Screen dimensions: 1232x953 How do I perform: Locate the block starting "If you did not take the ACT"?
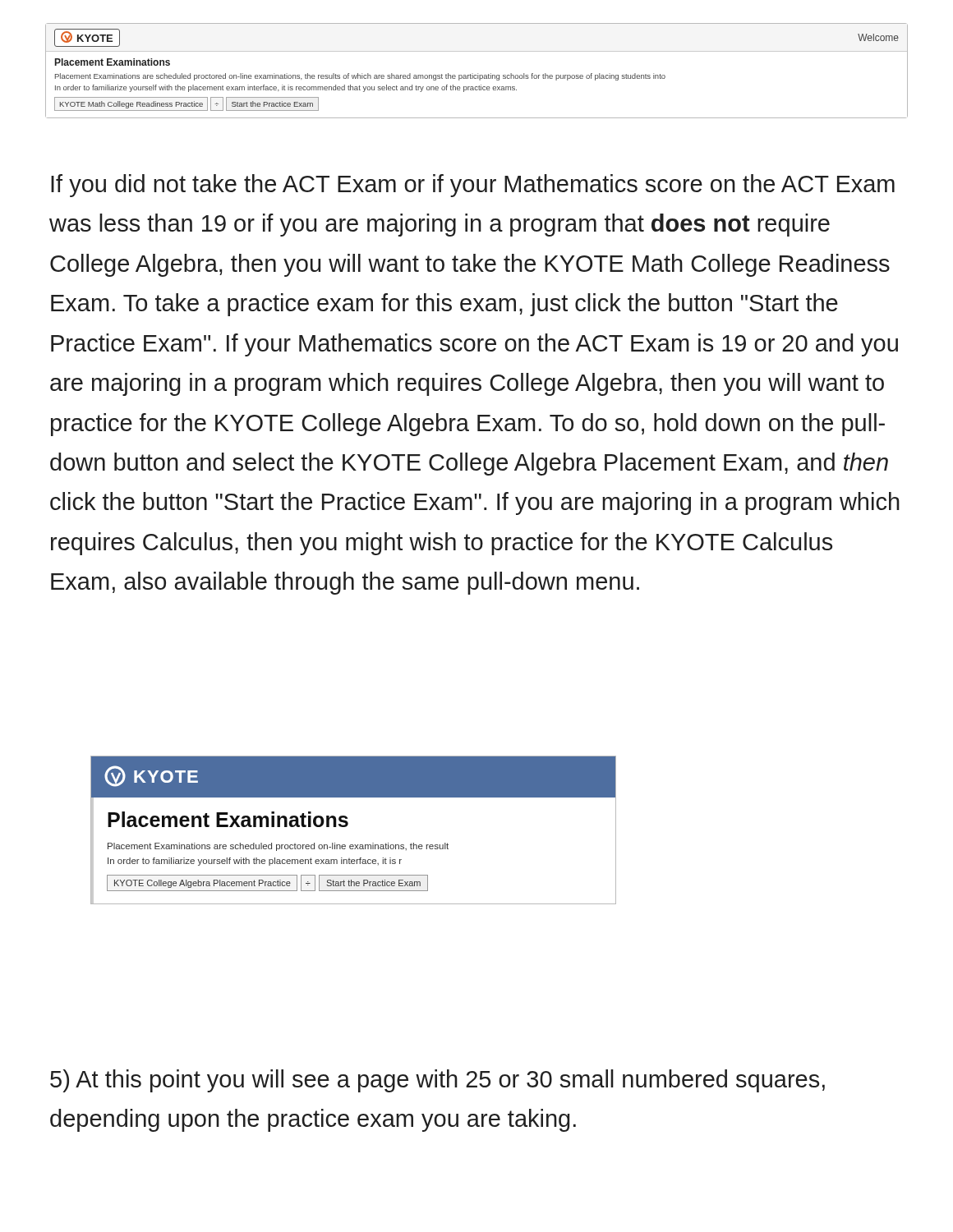(x=475, y=383)
